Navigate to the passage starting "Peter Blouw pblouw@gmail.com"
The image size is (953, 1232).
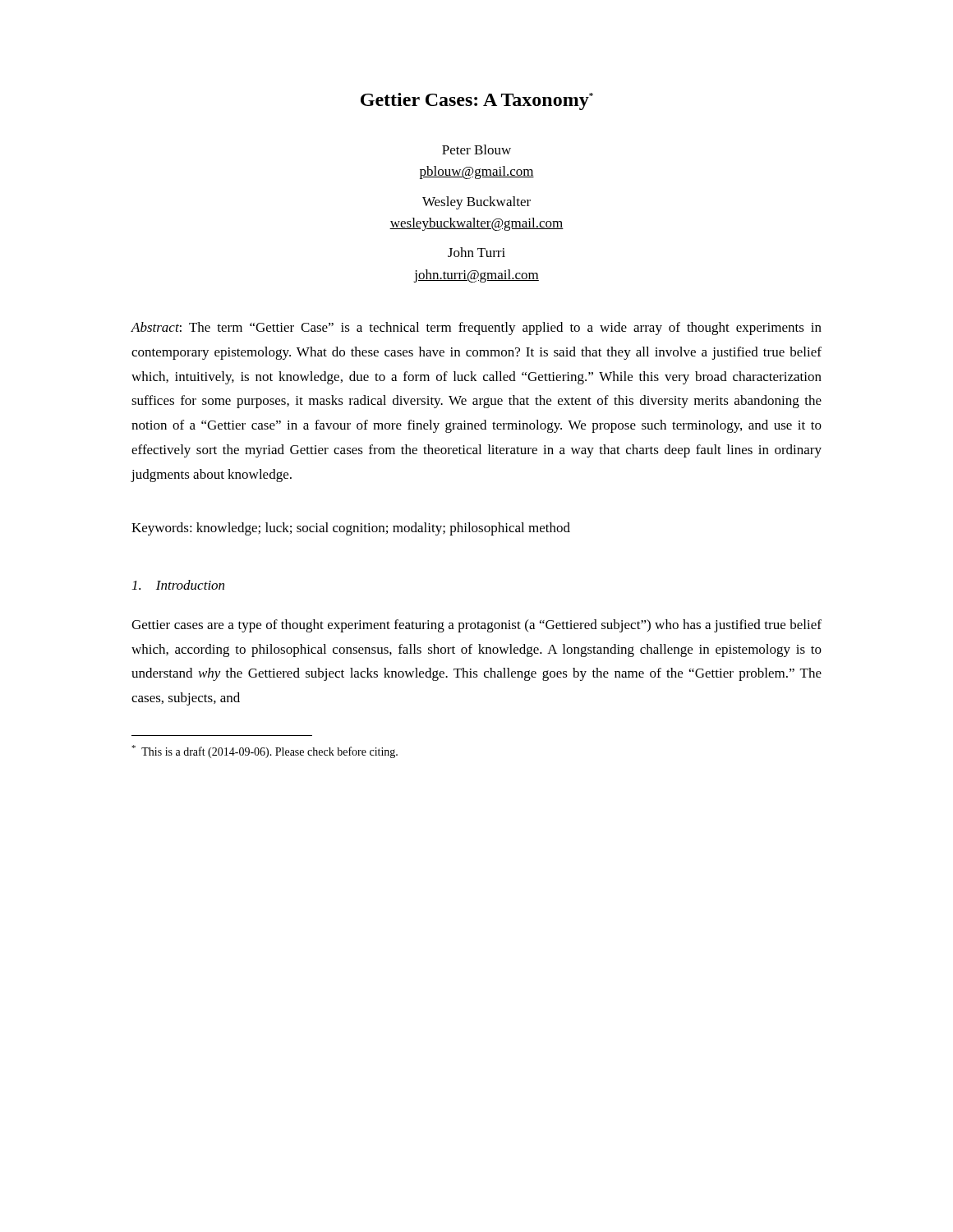click(x=476, y=161)
